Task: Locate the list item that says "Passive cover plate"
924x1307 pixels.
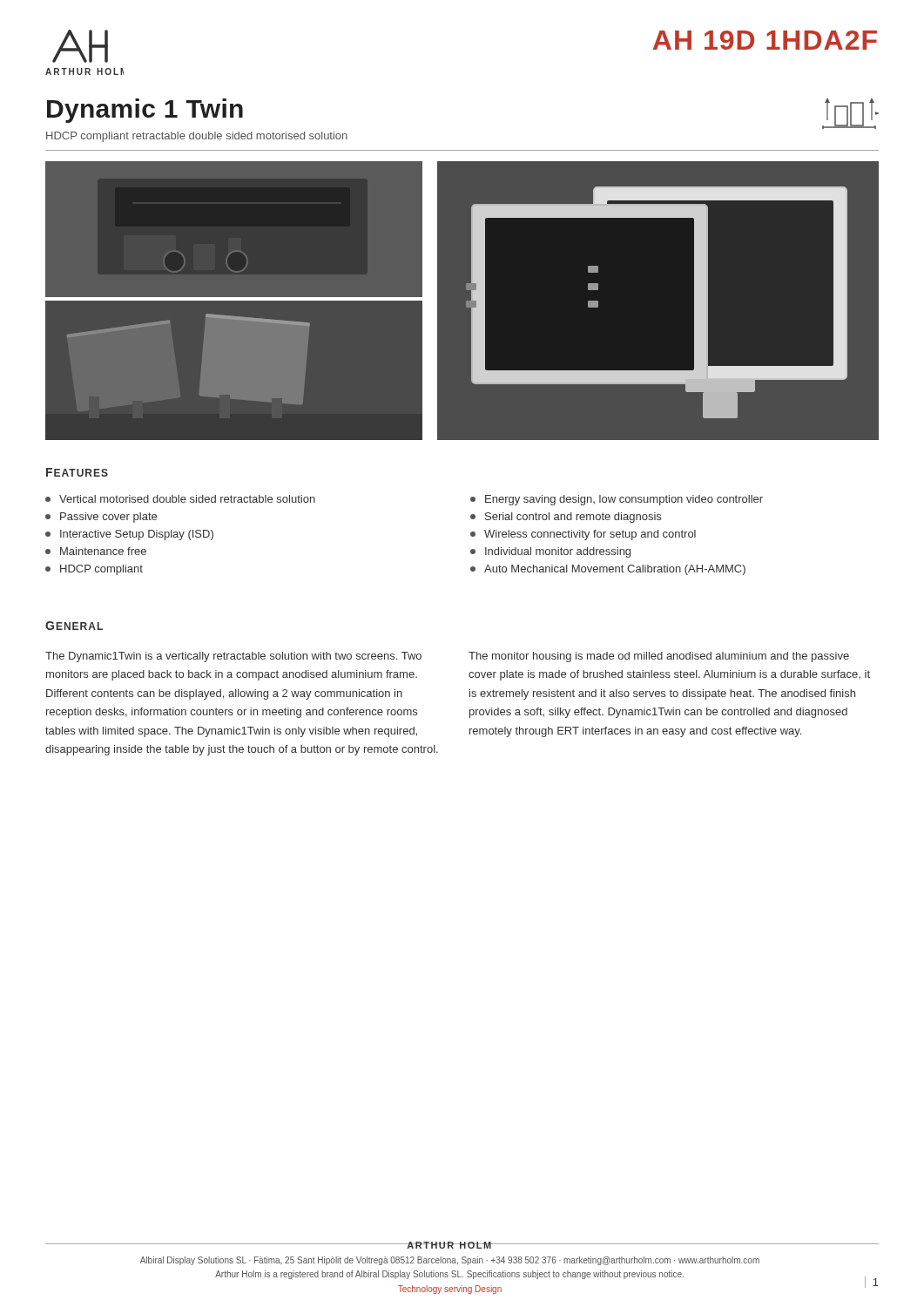Action: point(101,516)
